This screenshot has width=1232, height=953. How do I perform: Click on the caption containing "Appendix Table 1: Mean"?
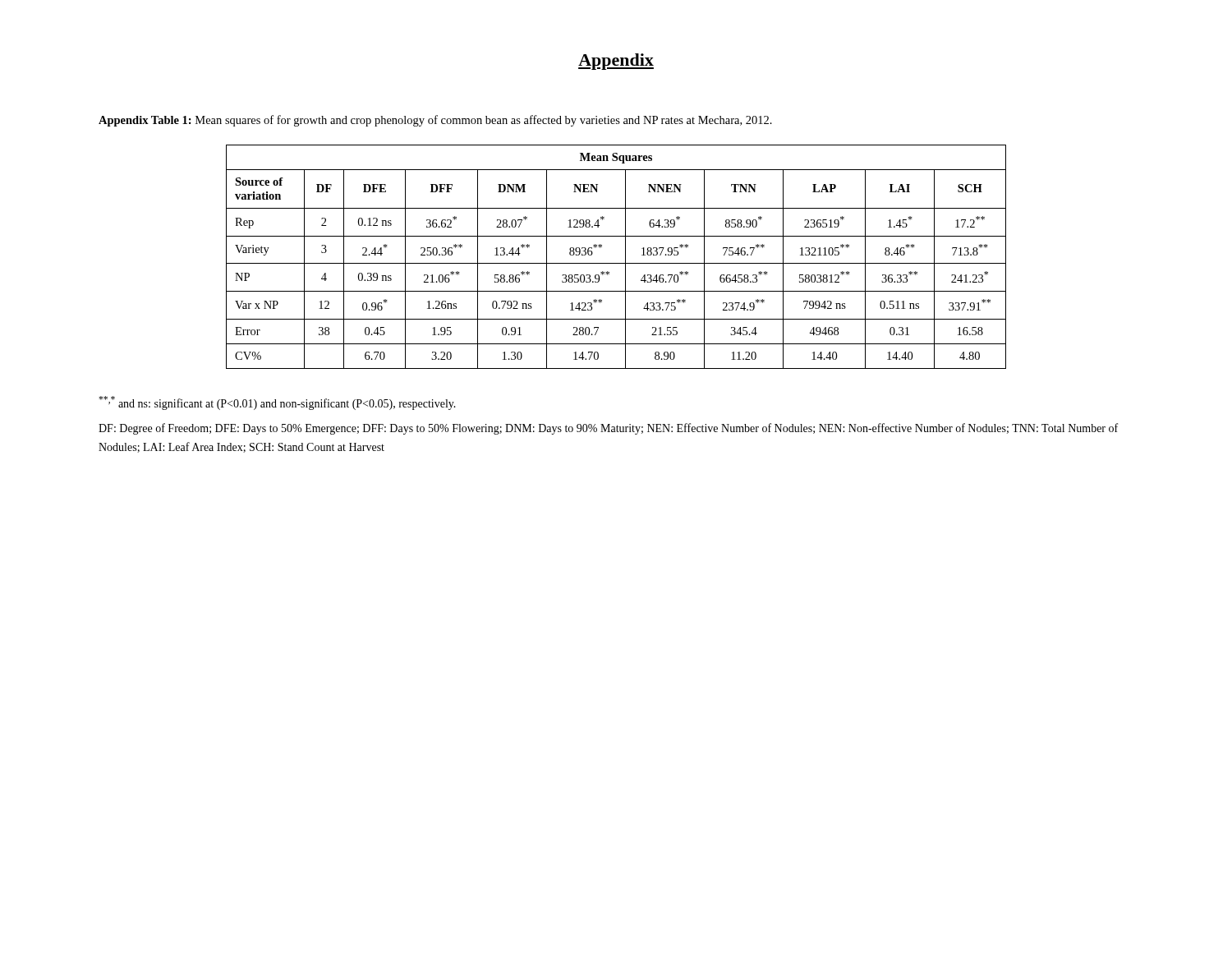(435, 120)
